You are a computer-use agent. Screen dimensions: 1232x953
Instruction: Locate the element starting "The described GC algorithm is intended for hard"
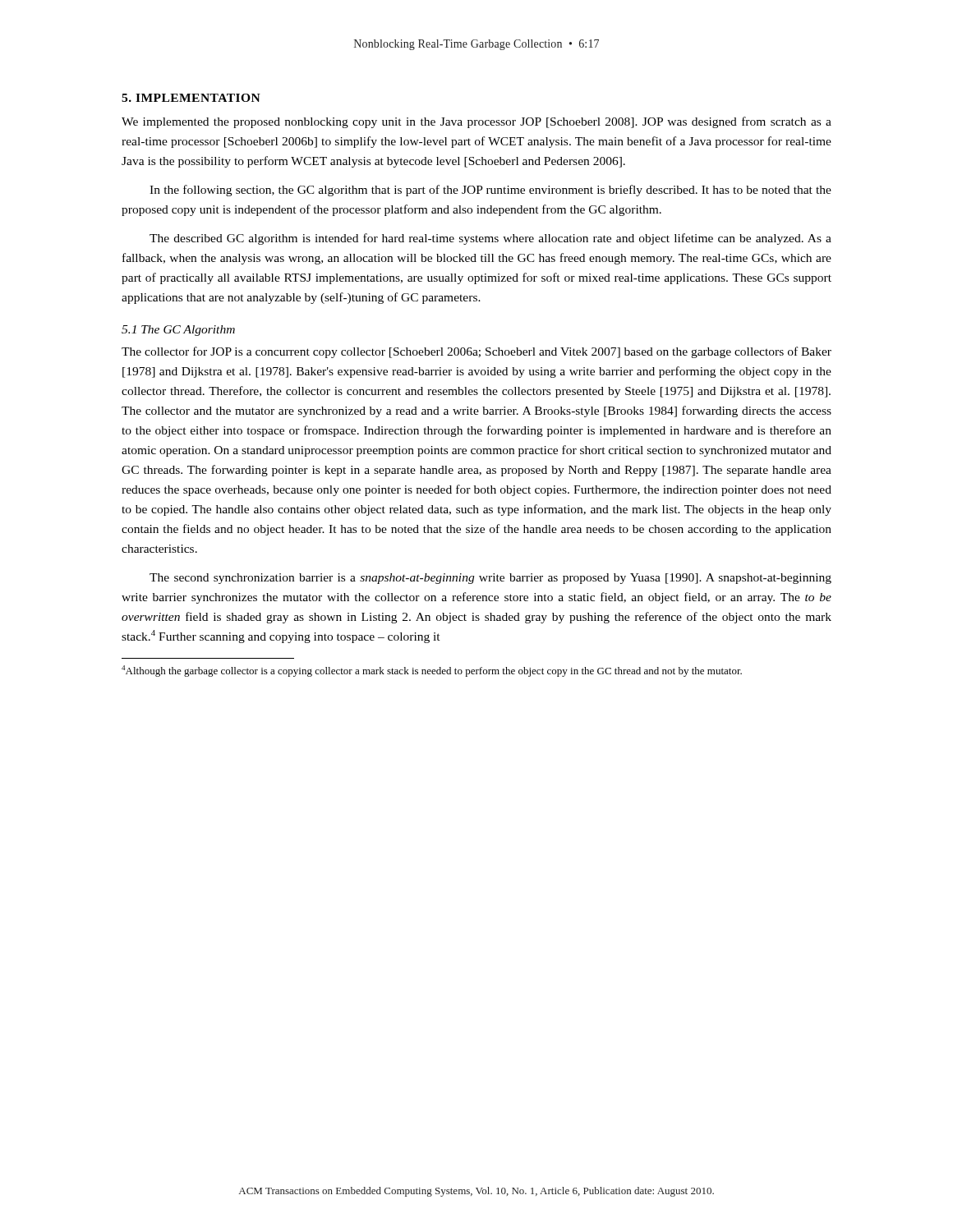pos(476,267)
